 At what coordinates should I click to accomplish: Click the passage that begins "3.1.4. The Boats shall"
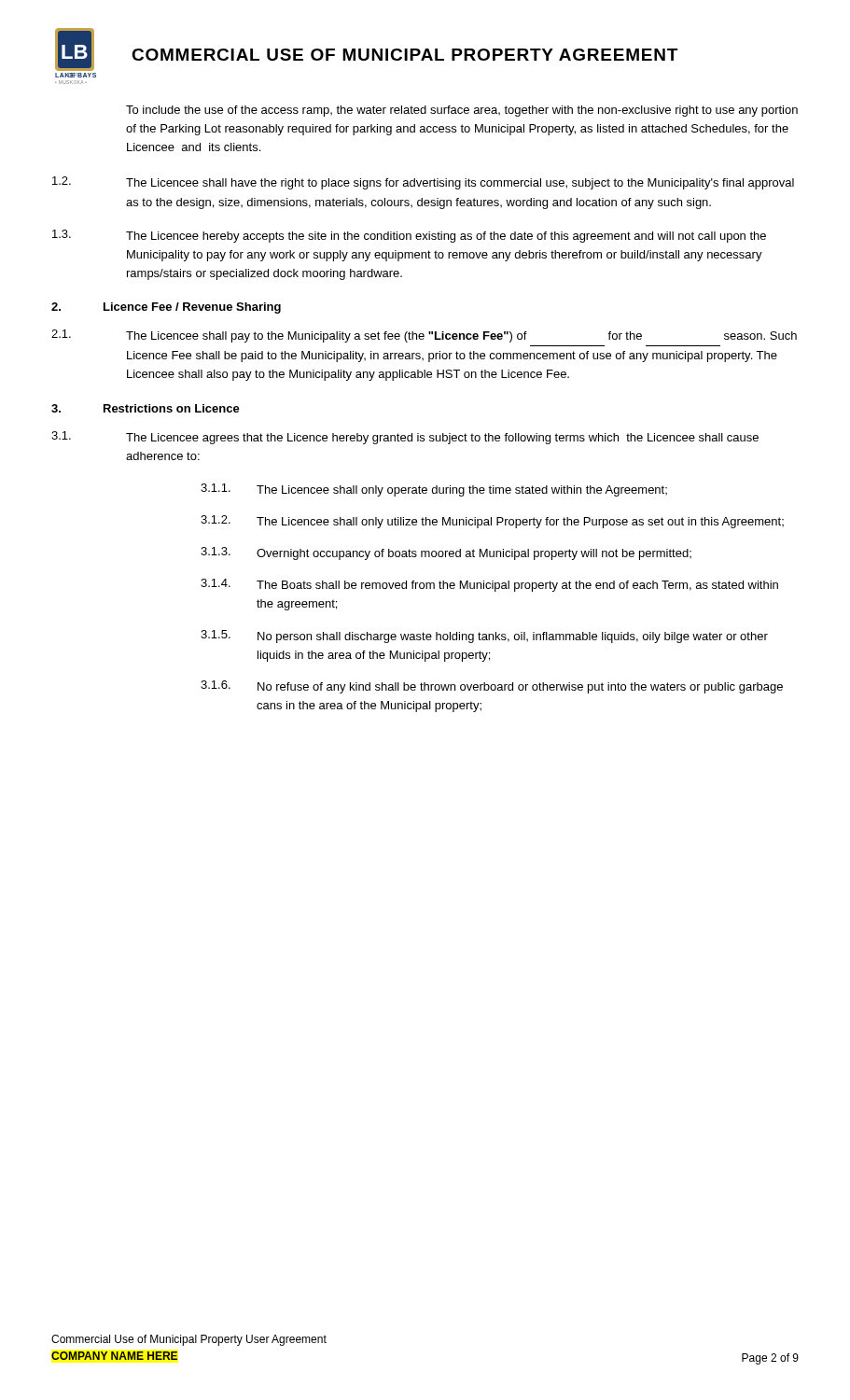500,595
